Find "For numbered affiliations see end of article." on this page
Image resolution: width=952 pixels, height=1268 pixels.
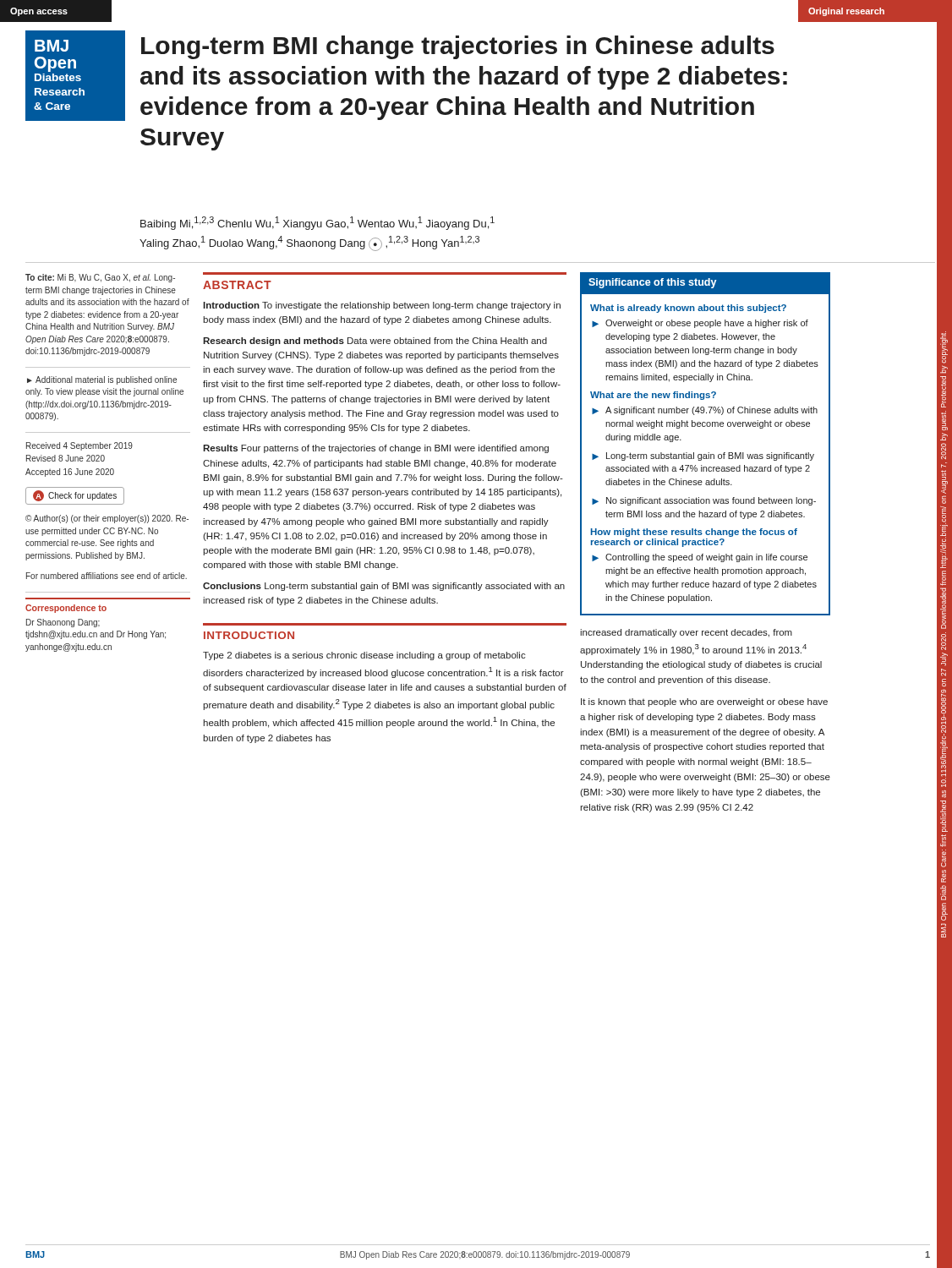(106, 576)
